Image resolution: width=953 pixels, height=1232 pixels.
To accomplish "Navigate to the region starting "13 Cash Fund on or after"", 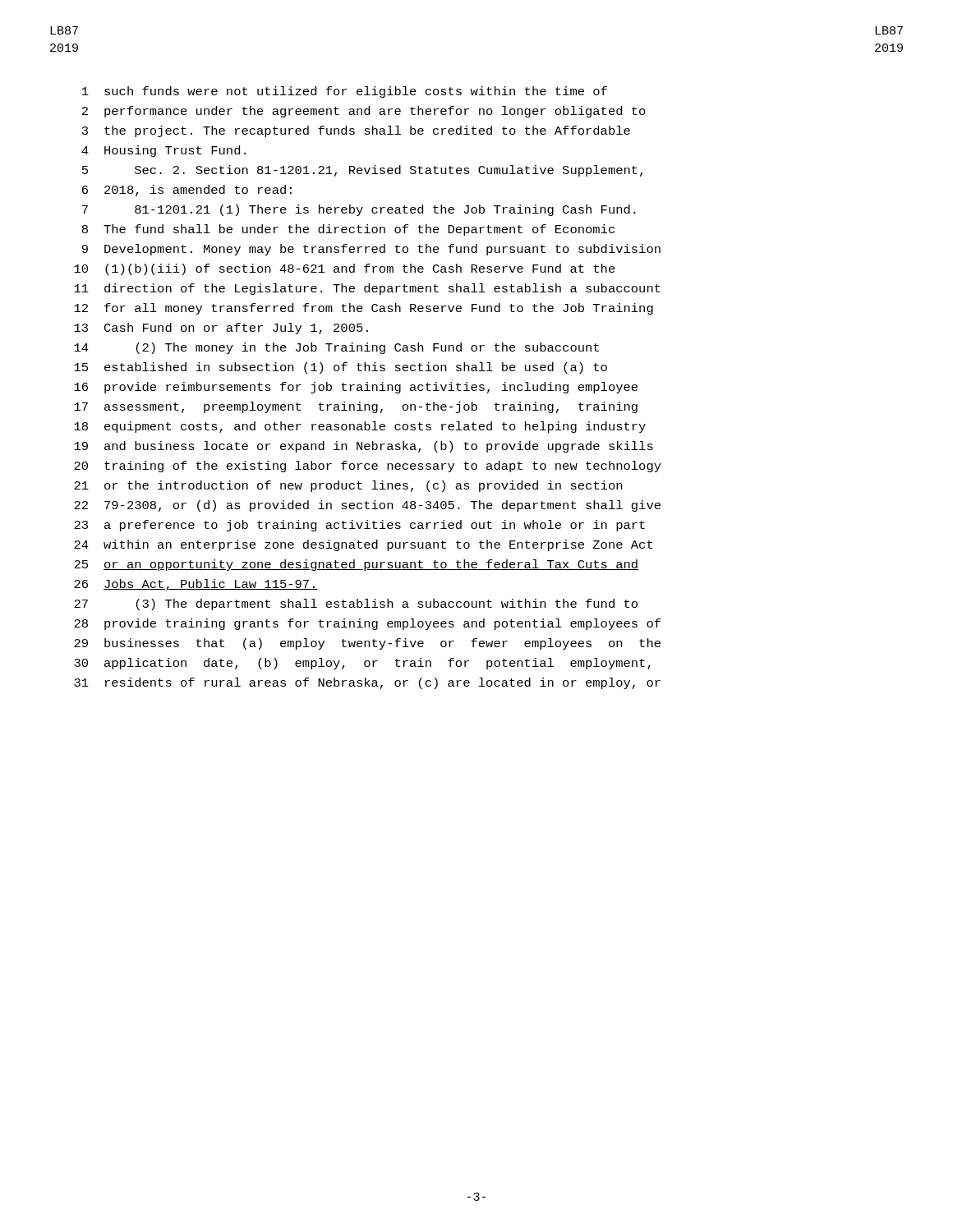I will (x=237, y=328).
